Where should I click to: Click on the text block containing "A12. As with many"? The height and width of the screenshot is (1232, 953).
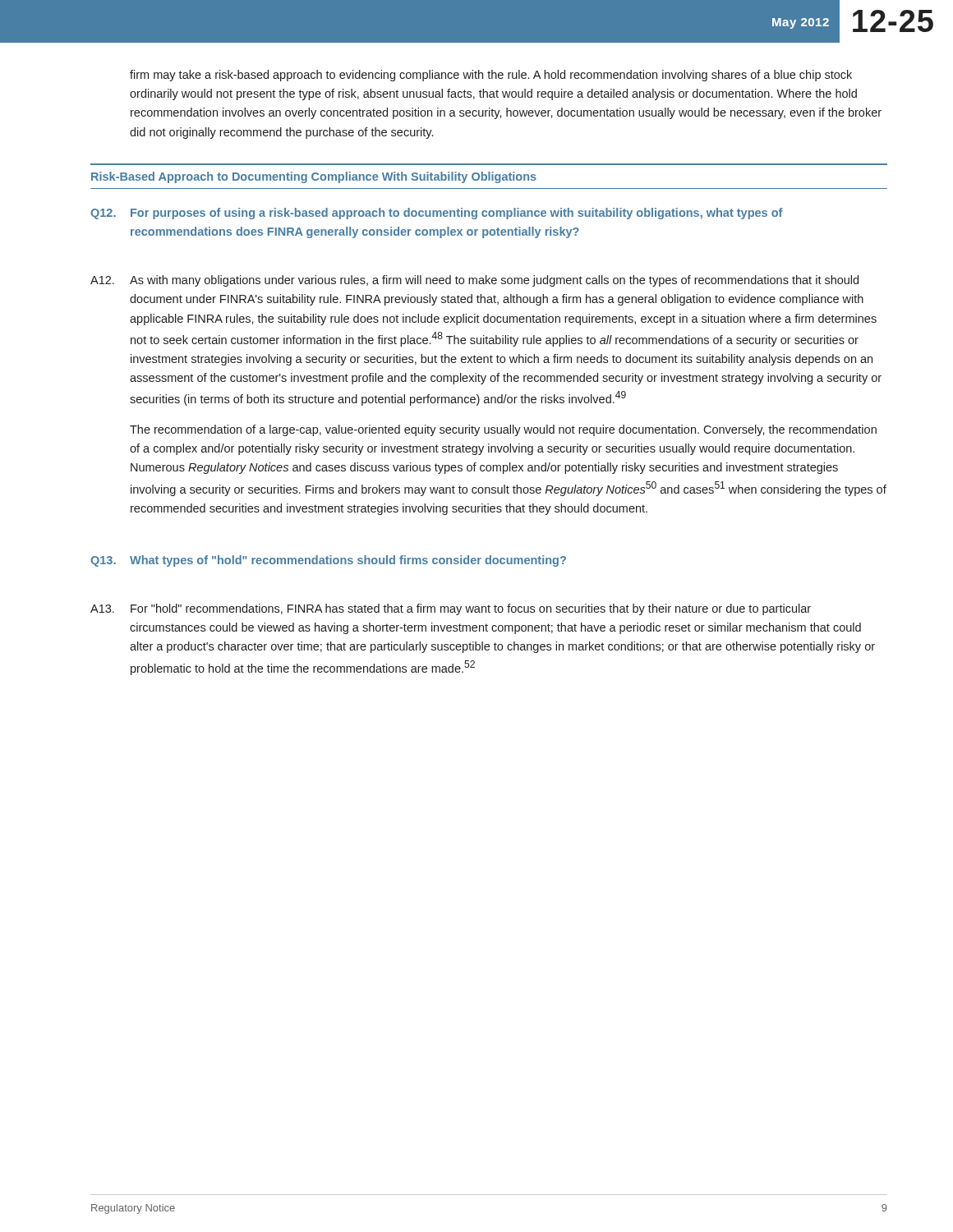coord(489,395)
